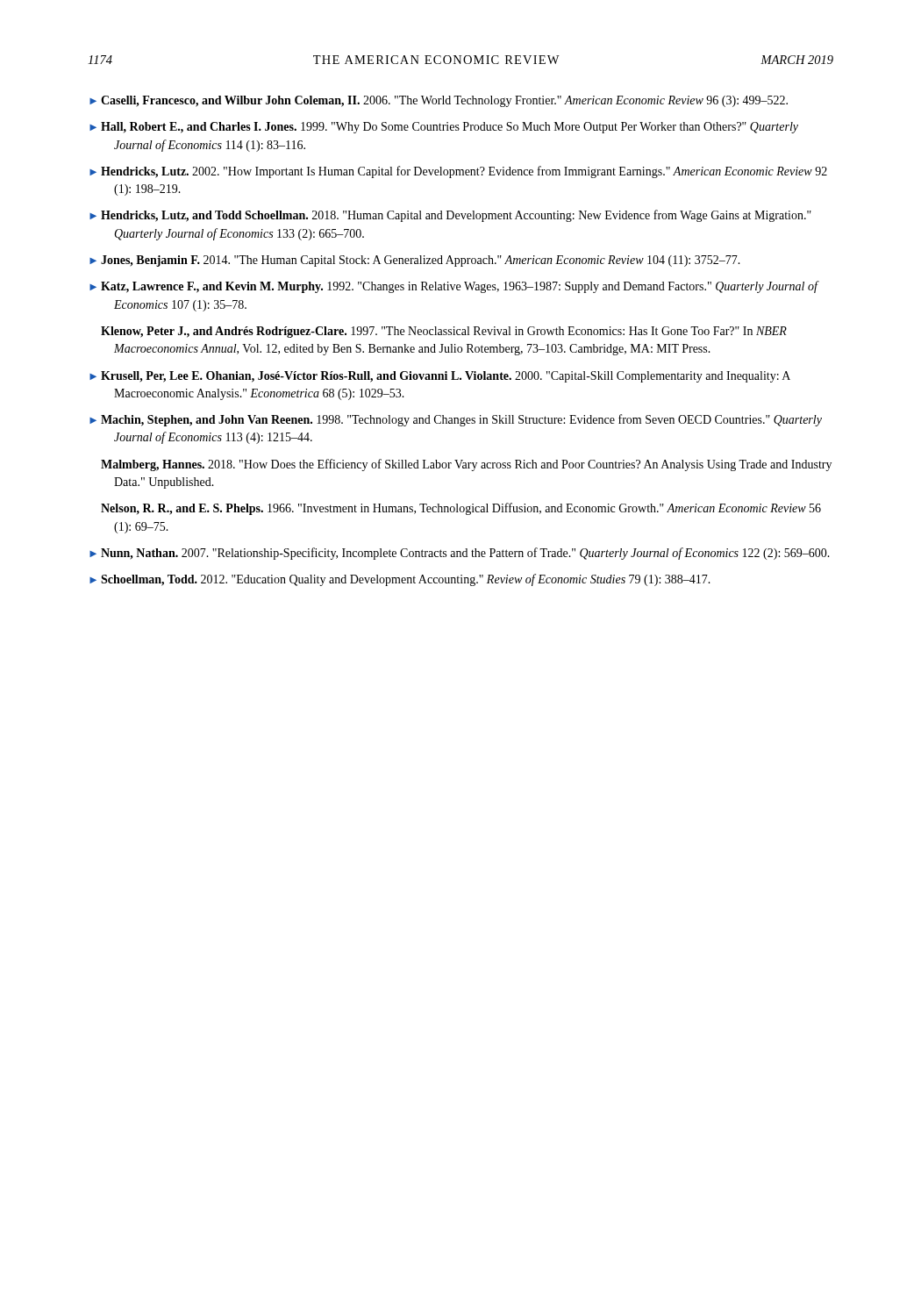This screenshot has width=921, height=1316.
Task: Locate the text starting "►Katz, Lawrence F., and Kevin"
Action: pyautogui.click(x=452, y=296)
